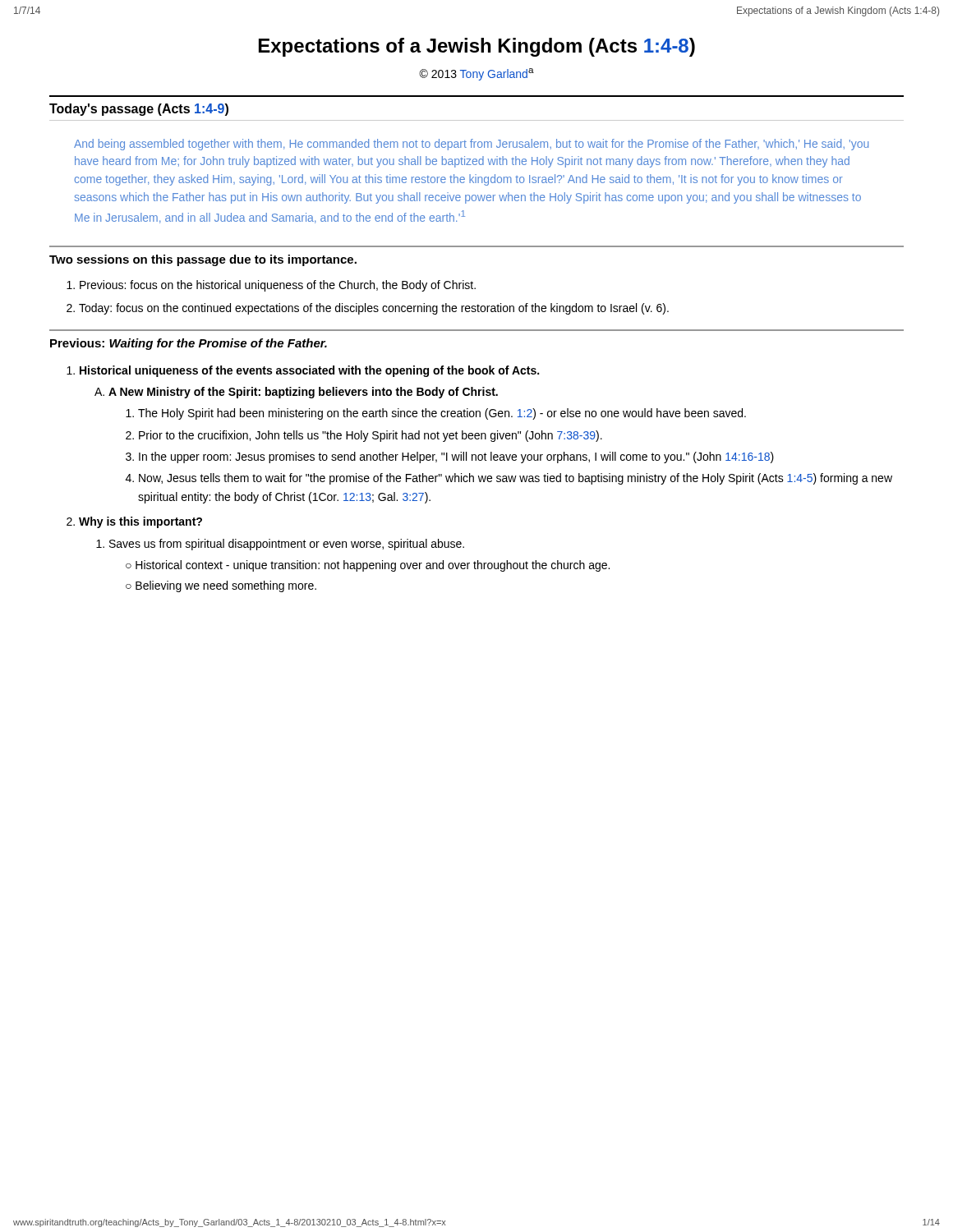This screenshot has width=953, height=1232.
Task: Click the passage that begins "A New Ministry of"
Action: point(506,446)
